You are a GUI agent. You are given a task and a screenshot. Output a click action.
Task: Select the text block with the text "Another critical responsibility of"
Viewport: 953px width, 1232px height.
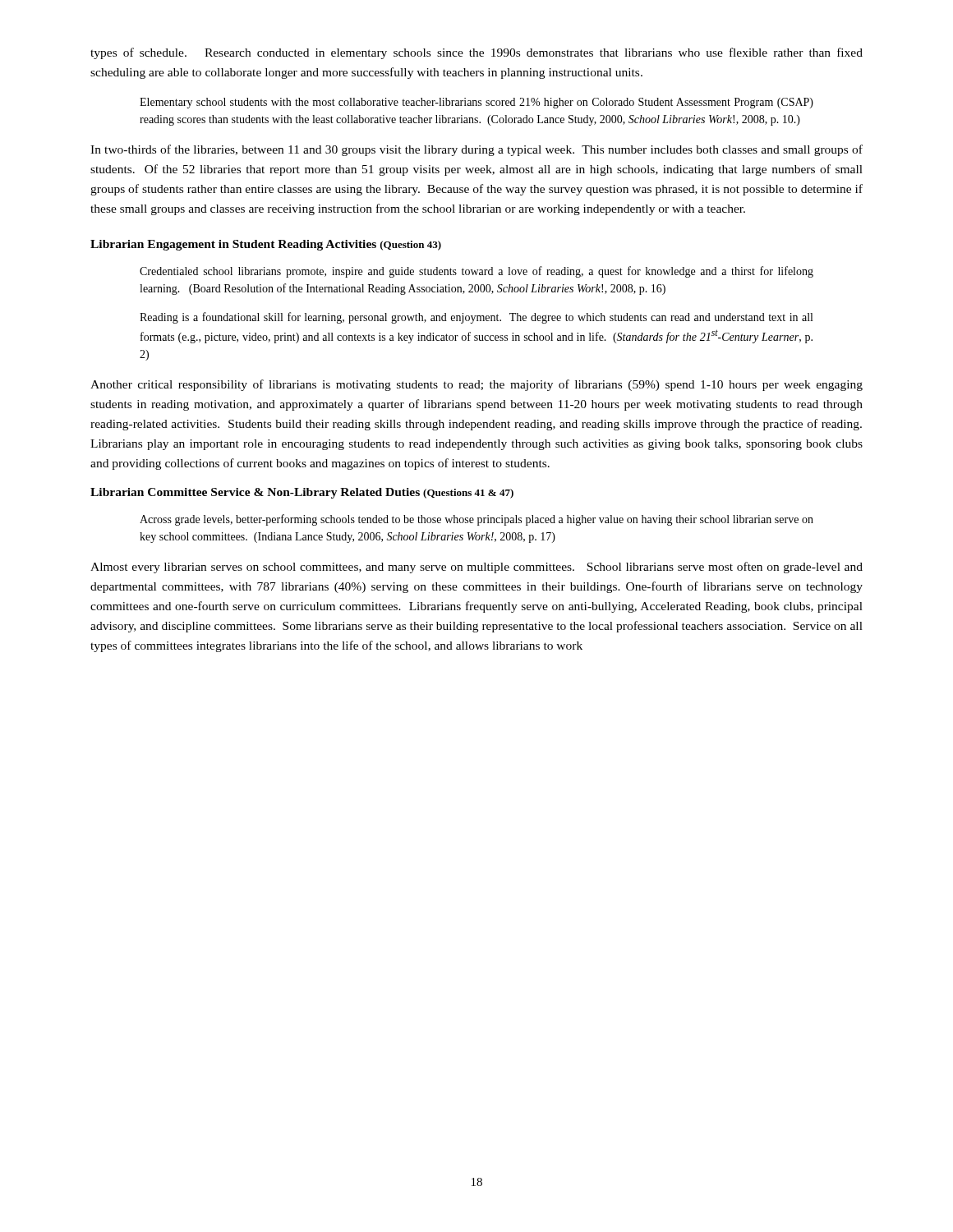tap(476, 423)
